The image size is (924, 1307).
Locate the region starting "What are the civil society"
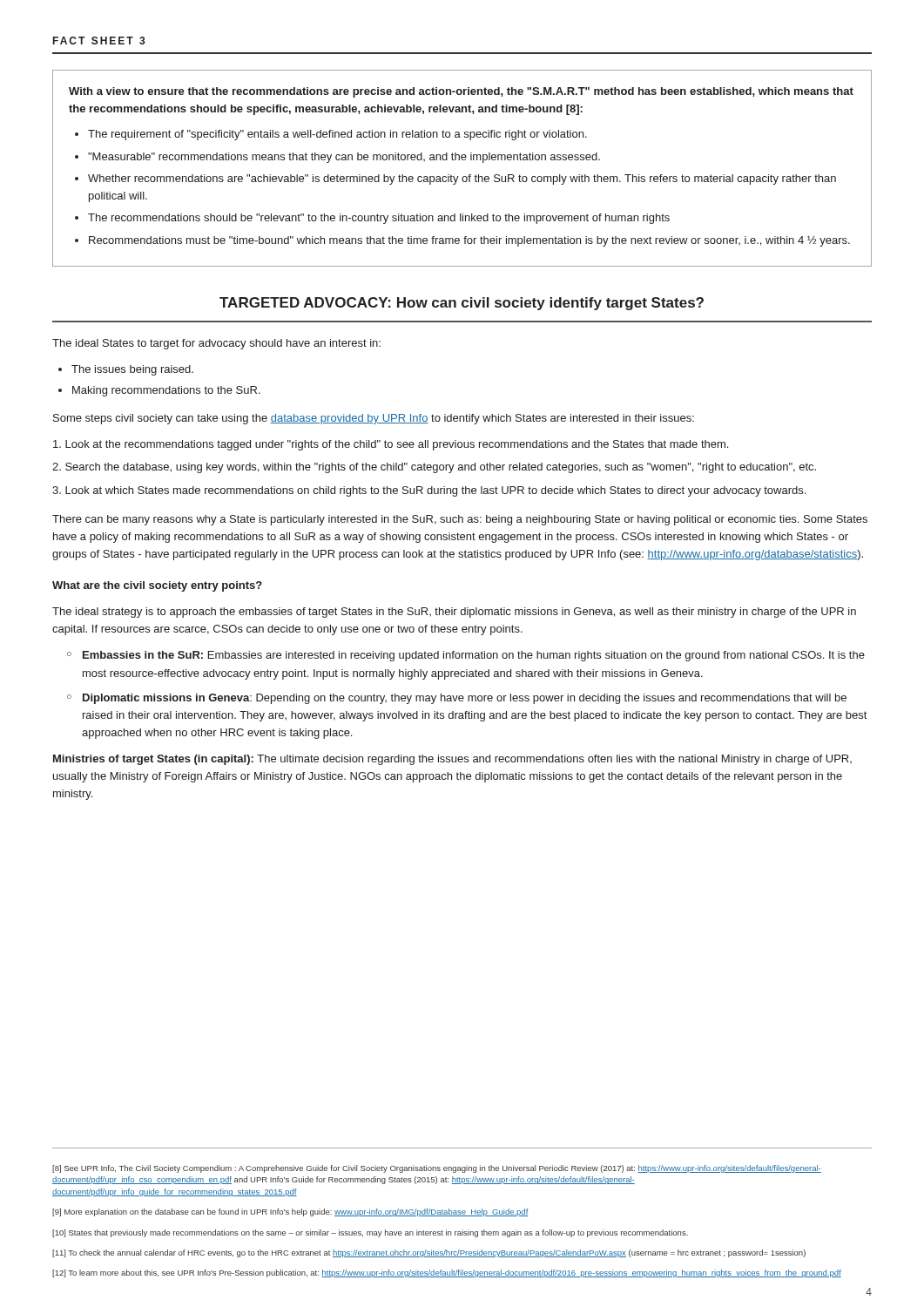click(x=157, y=585)
